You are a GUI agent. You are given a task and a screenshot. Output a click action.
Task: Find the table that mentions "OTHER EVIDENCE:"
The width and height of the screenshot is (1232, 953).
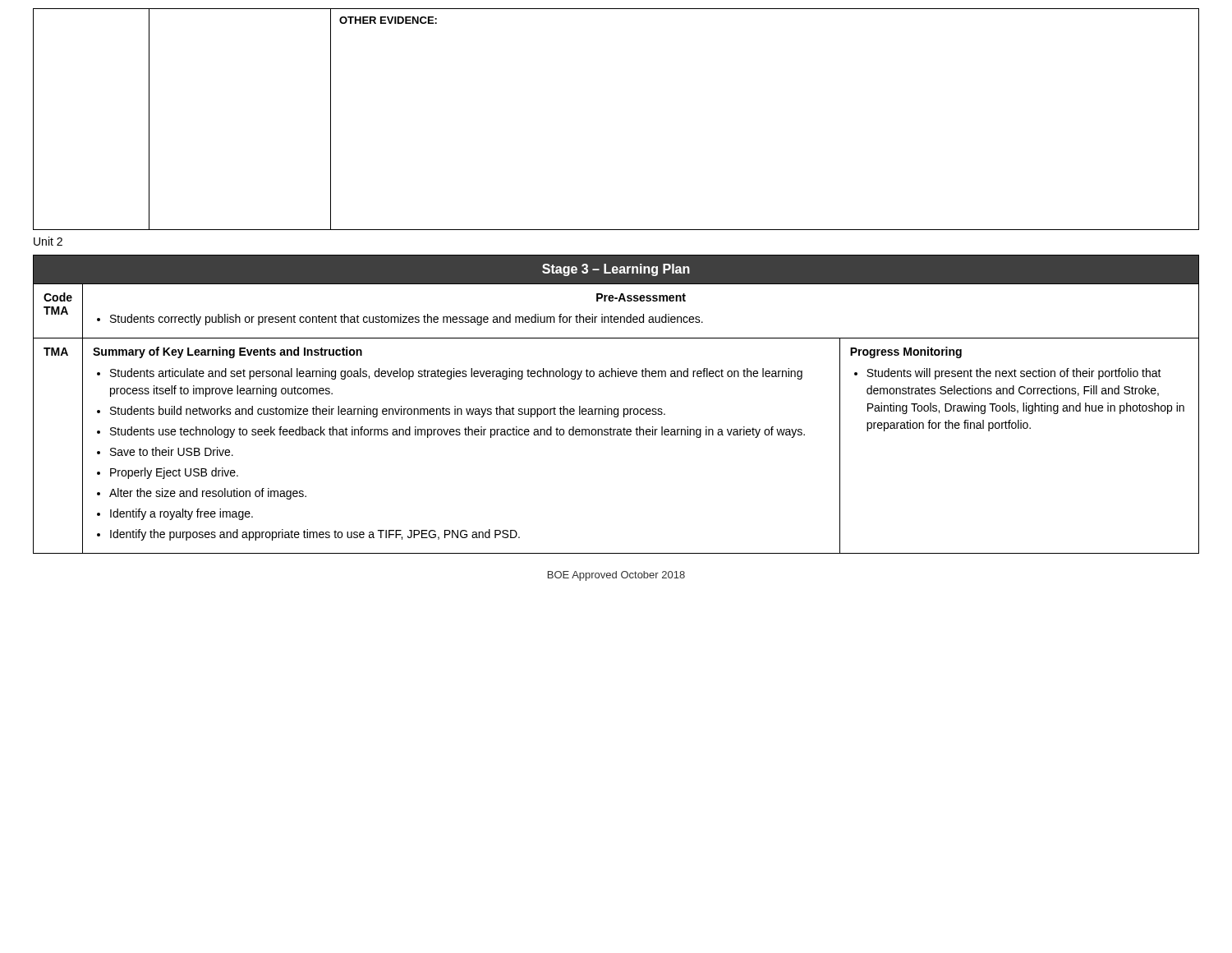(616, 119)
